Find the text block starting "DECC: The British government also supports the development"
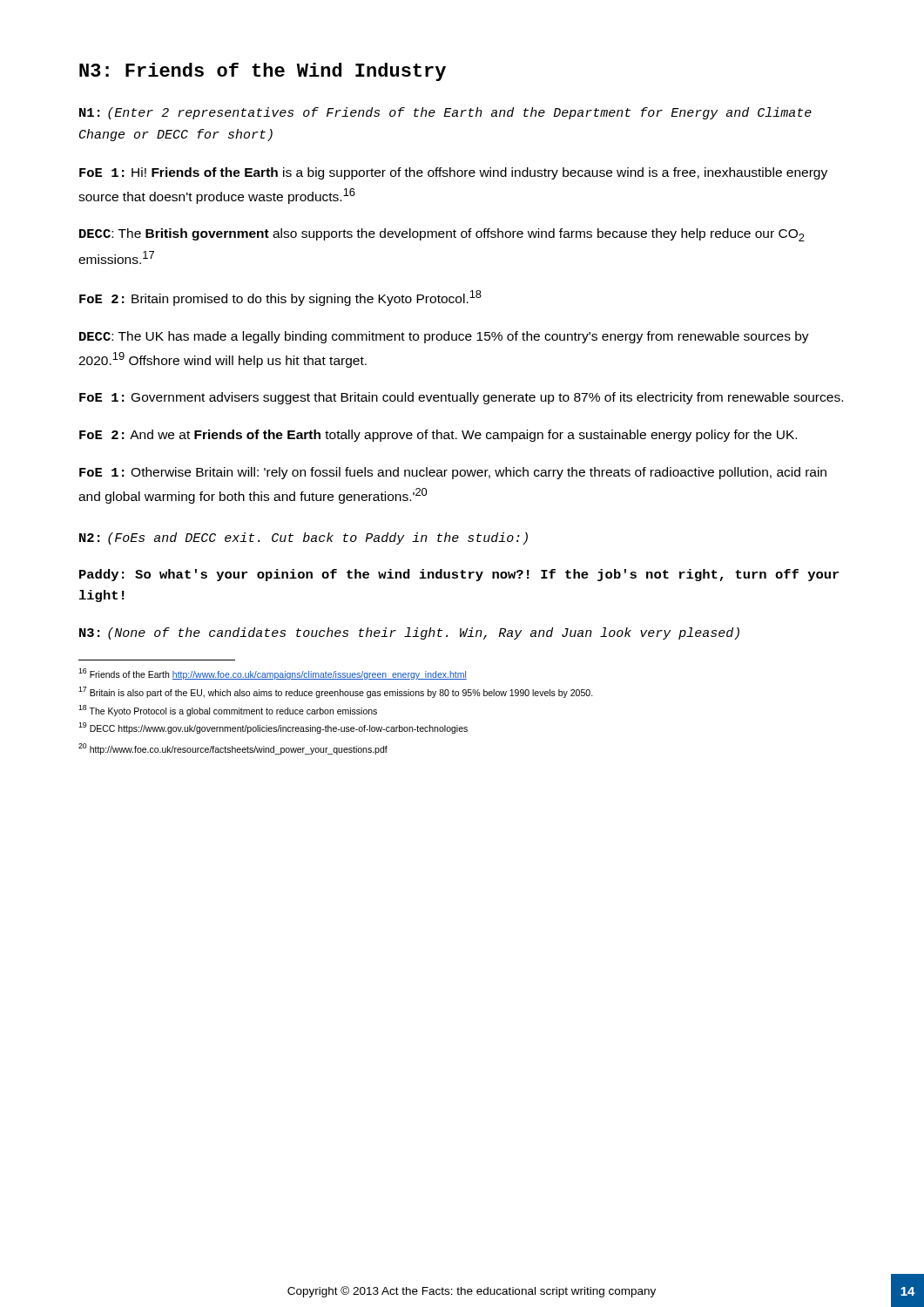The width and height of the screenshot is (924, 1307). coord(441,246)
